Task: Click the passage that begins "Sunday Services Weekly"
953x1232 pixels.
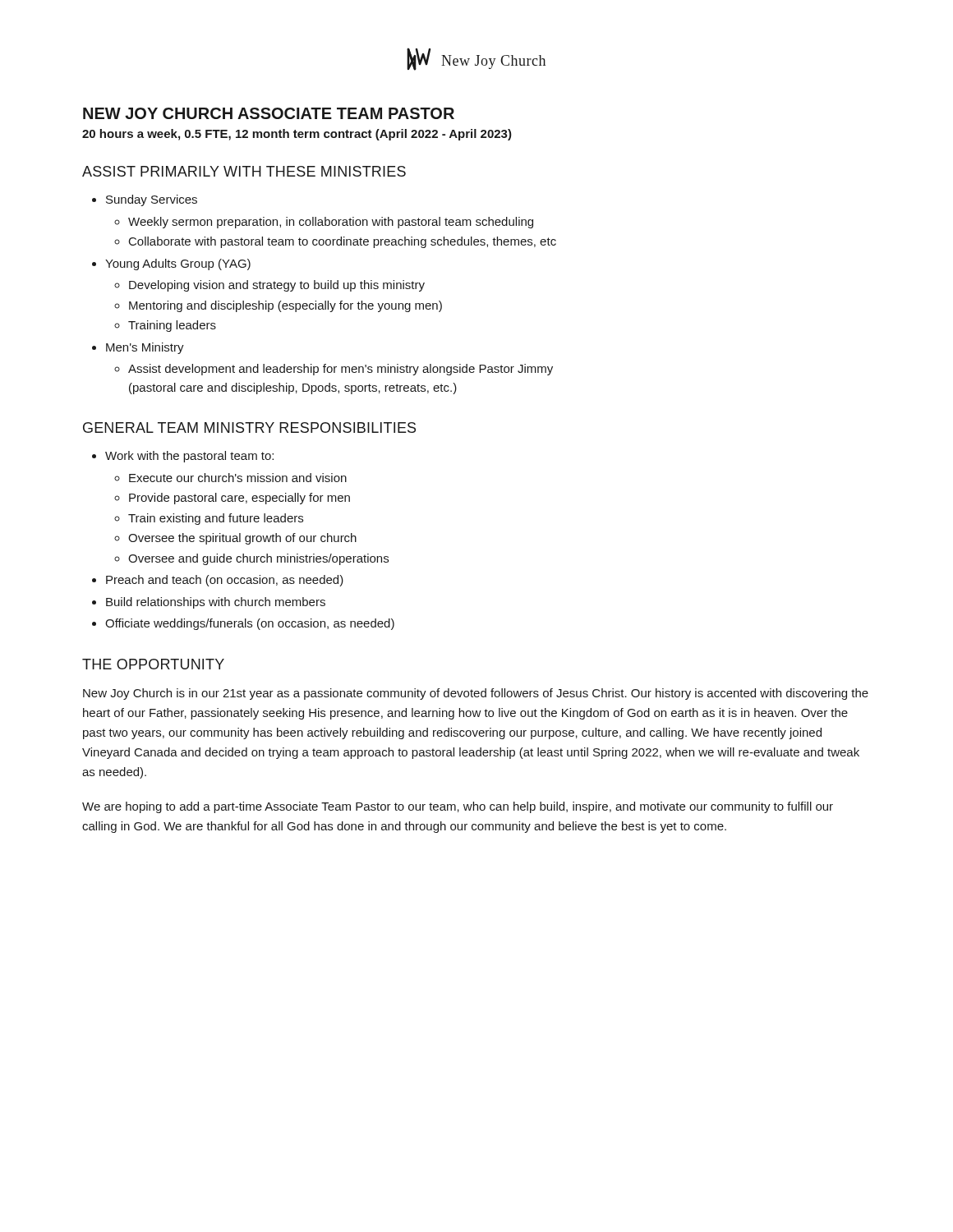Action: (x=488, y=222)
